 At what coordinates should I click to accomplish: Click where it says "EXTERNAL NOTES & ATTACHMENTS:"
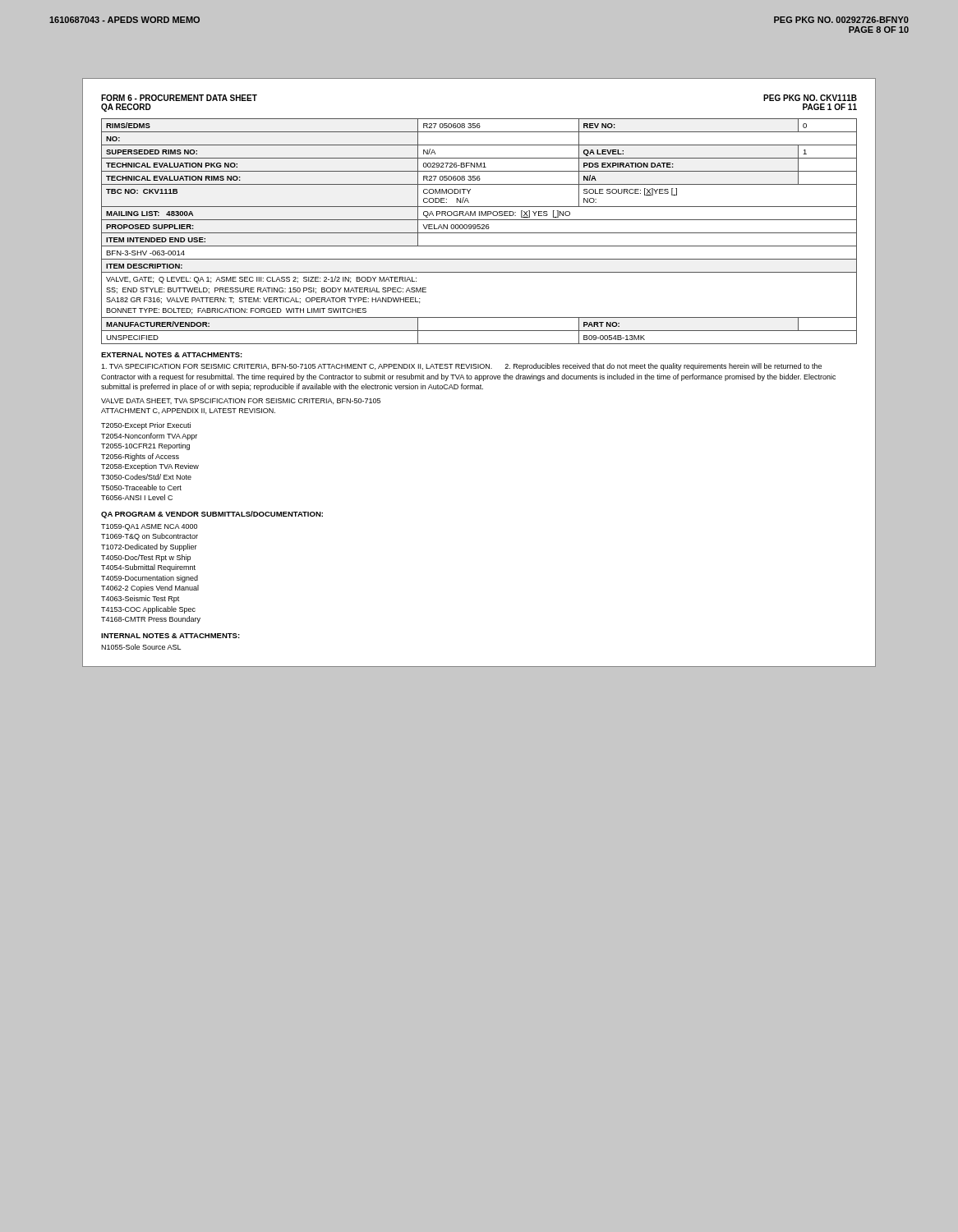coord(172,355)
